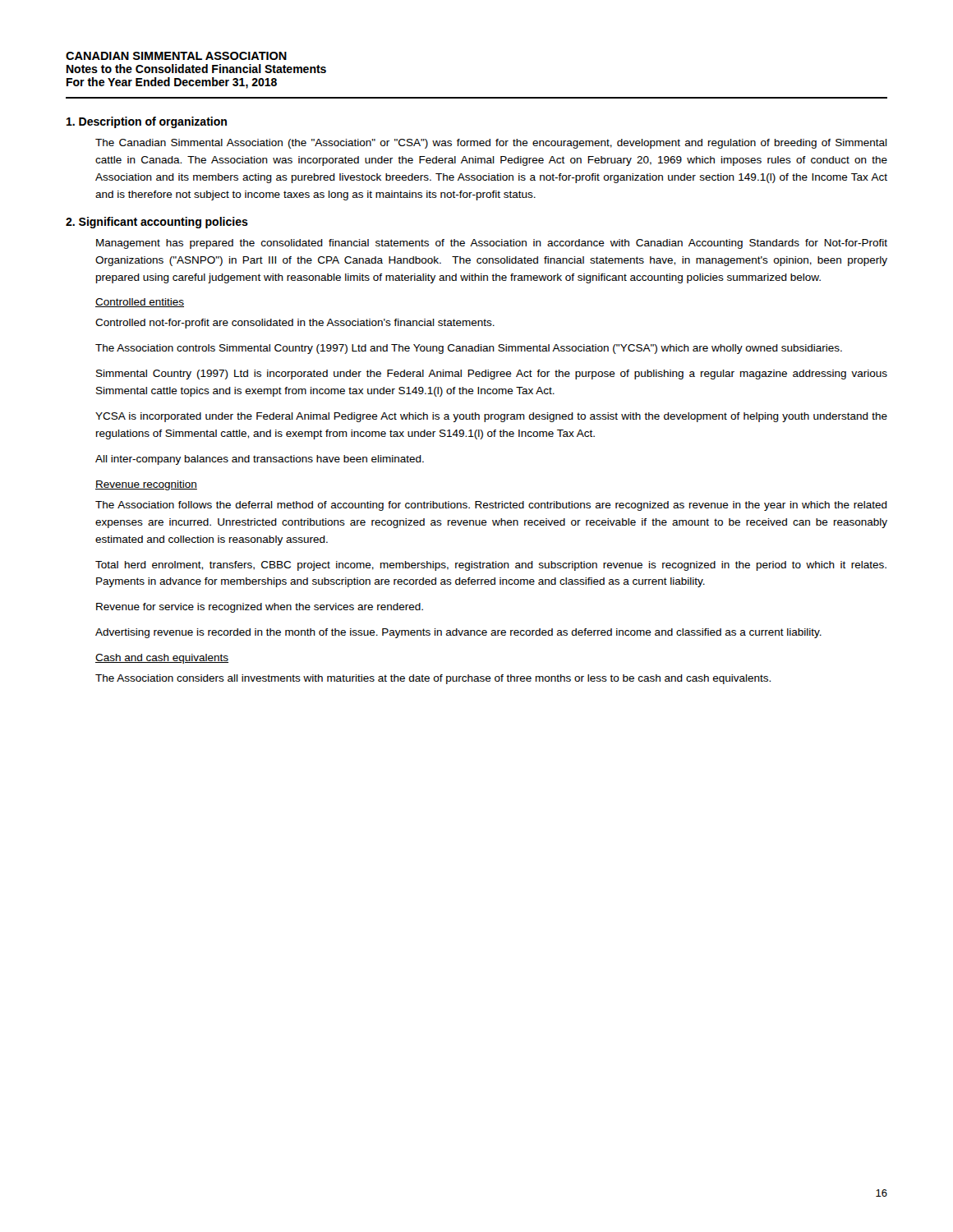The width and height of the screenshot is (953, 1232).
Task: Point to the text starting "The Association follows the"
Action: pyautogui.click(x=491, y=522)
